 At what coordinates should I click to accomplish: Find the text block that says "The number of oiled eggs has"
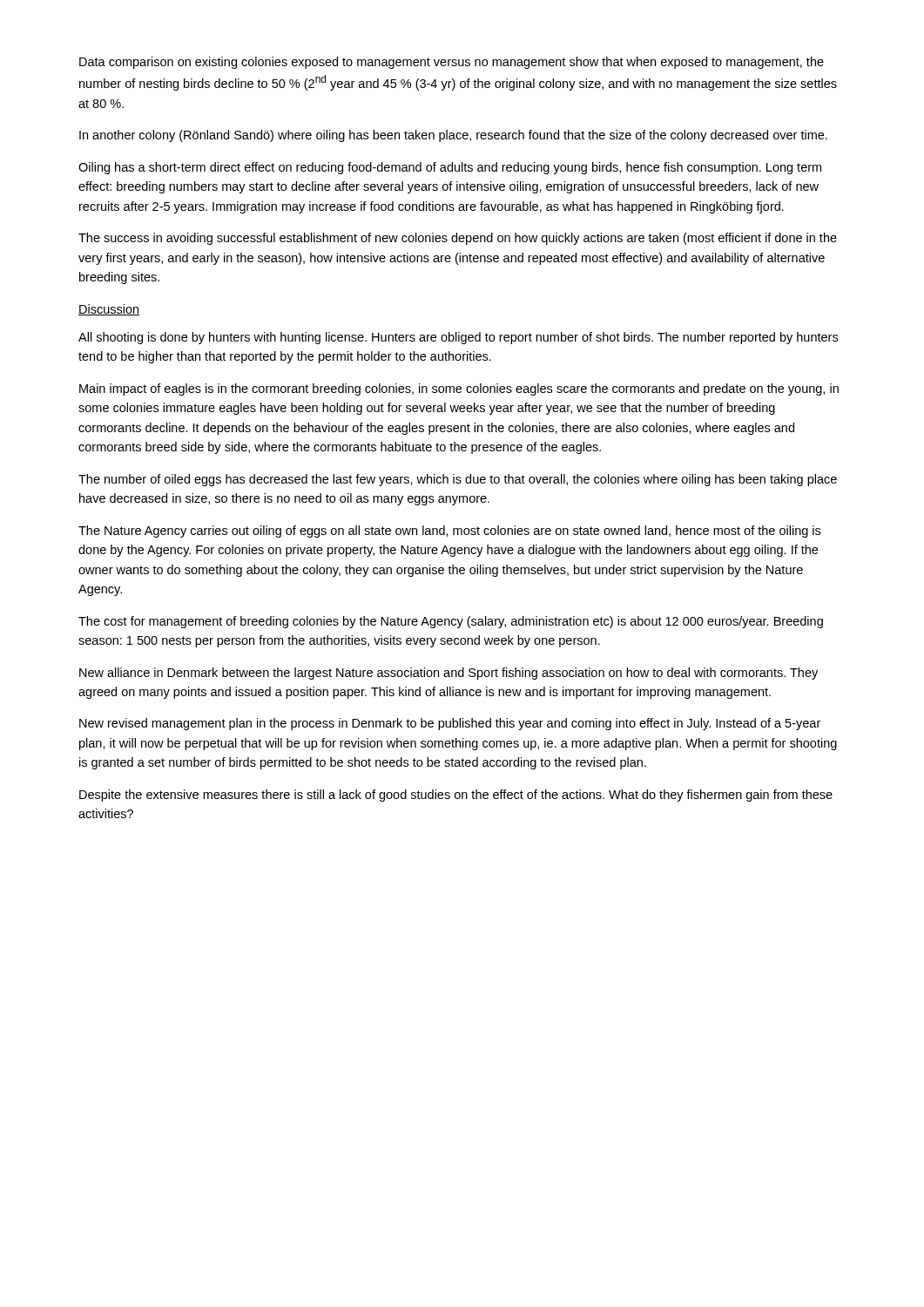pos(458,489)
